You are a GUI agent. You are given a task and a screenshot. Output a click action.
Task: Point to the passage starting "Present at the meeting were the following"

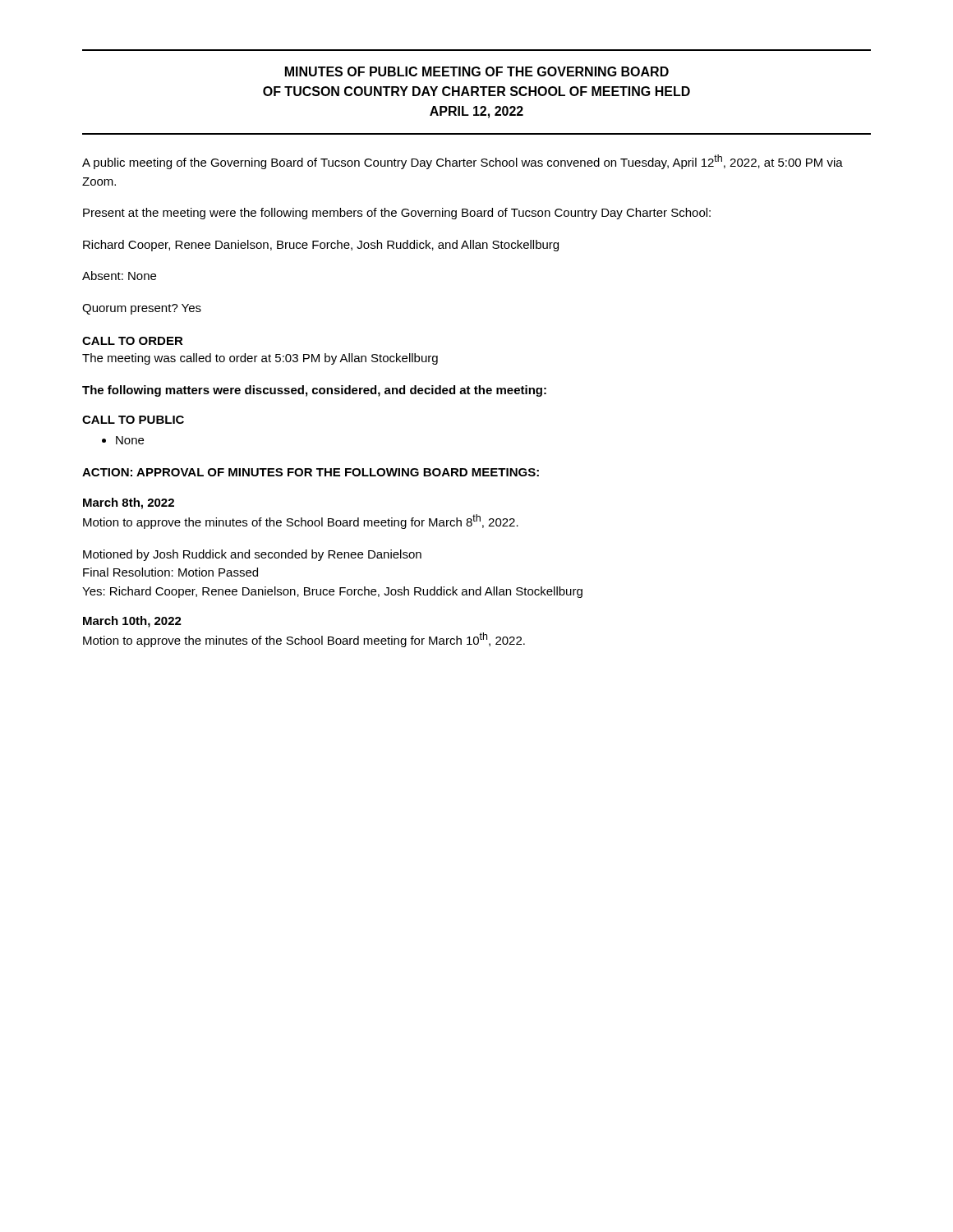click(x=397, y=212)
